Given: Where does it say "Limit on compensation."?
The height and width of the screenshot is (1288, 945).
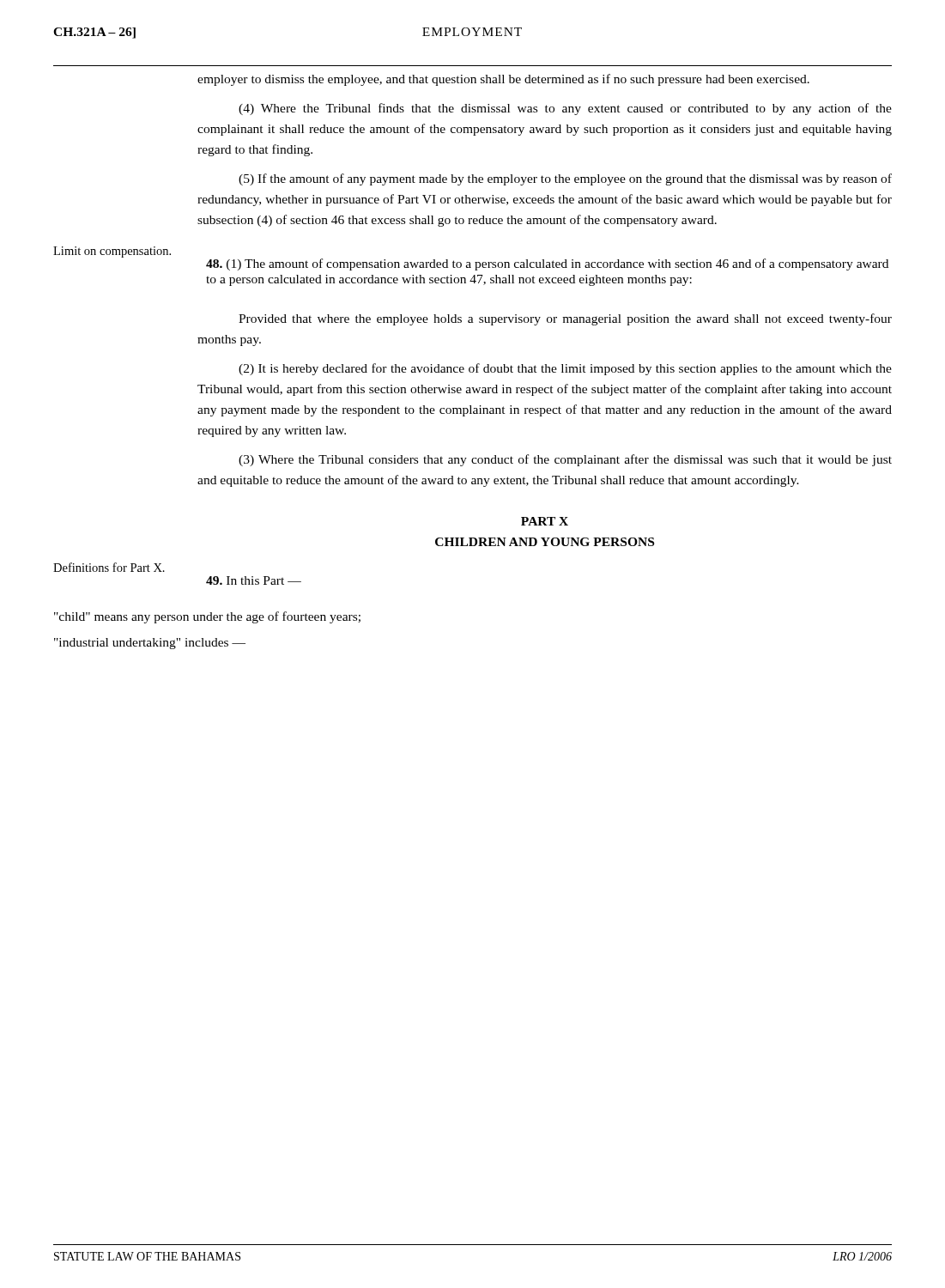Looking at the screenshot, I should coord(113,251).
